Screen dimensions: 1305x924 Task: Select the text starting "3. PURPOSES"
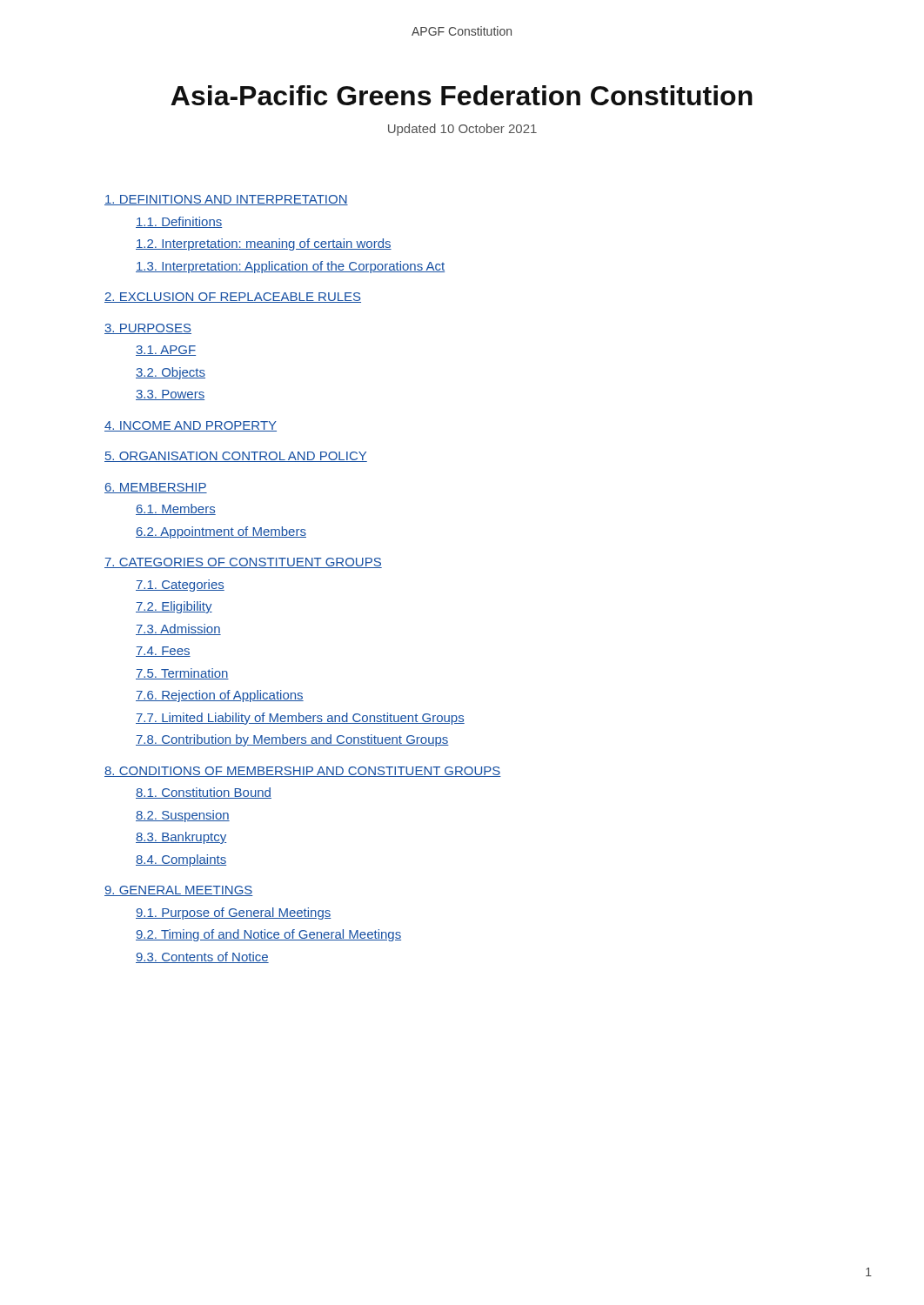(148, 329)
